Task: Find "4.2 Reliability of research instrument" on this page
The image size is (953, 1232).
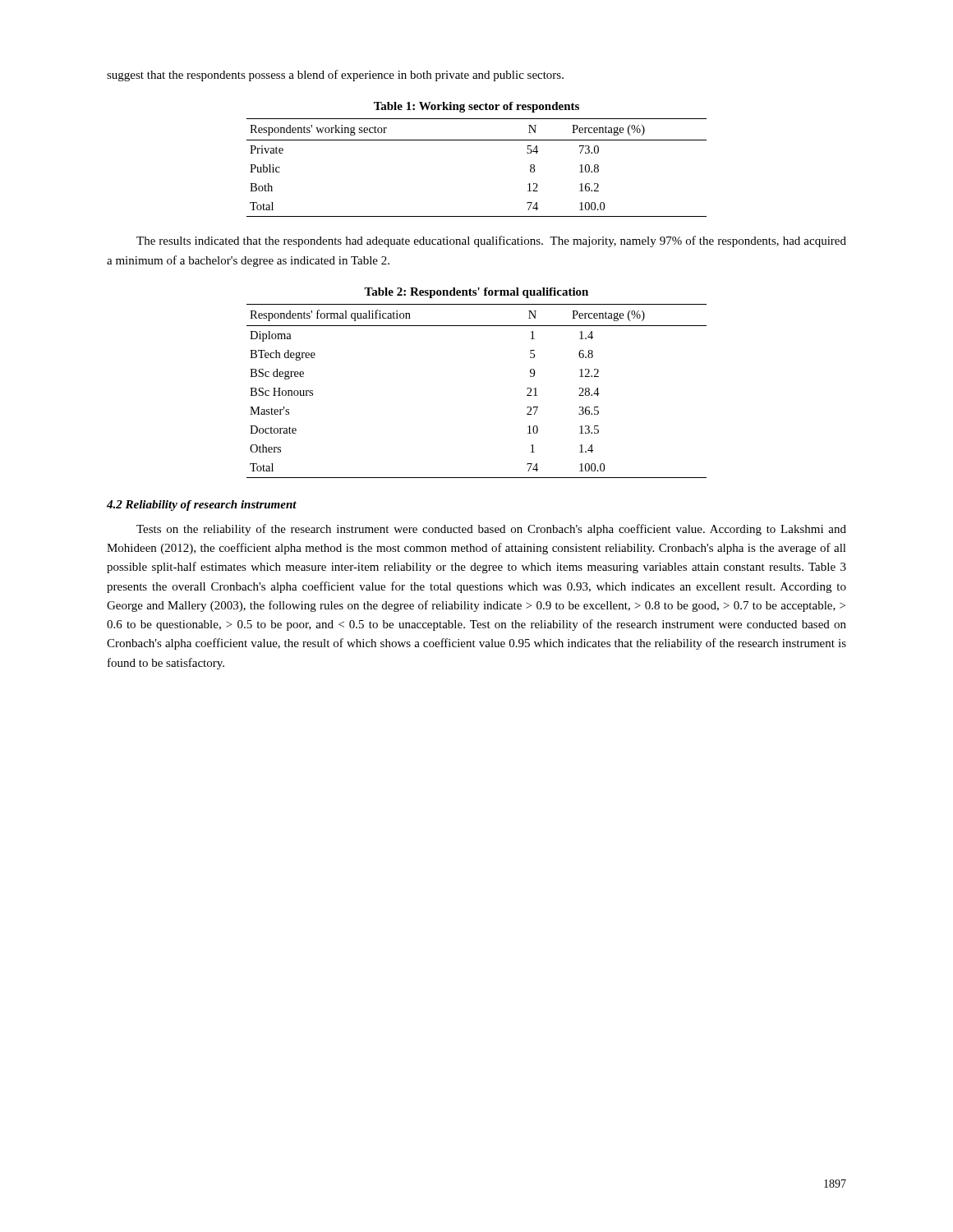Action: point(201,504)
